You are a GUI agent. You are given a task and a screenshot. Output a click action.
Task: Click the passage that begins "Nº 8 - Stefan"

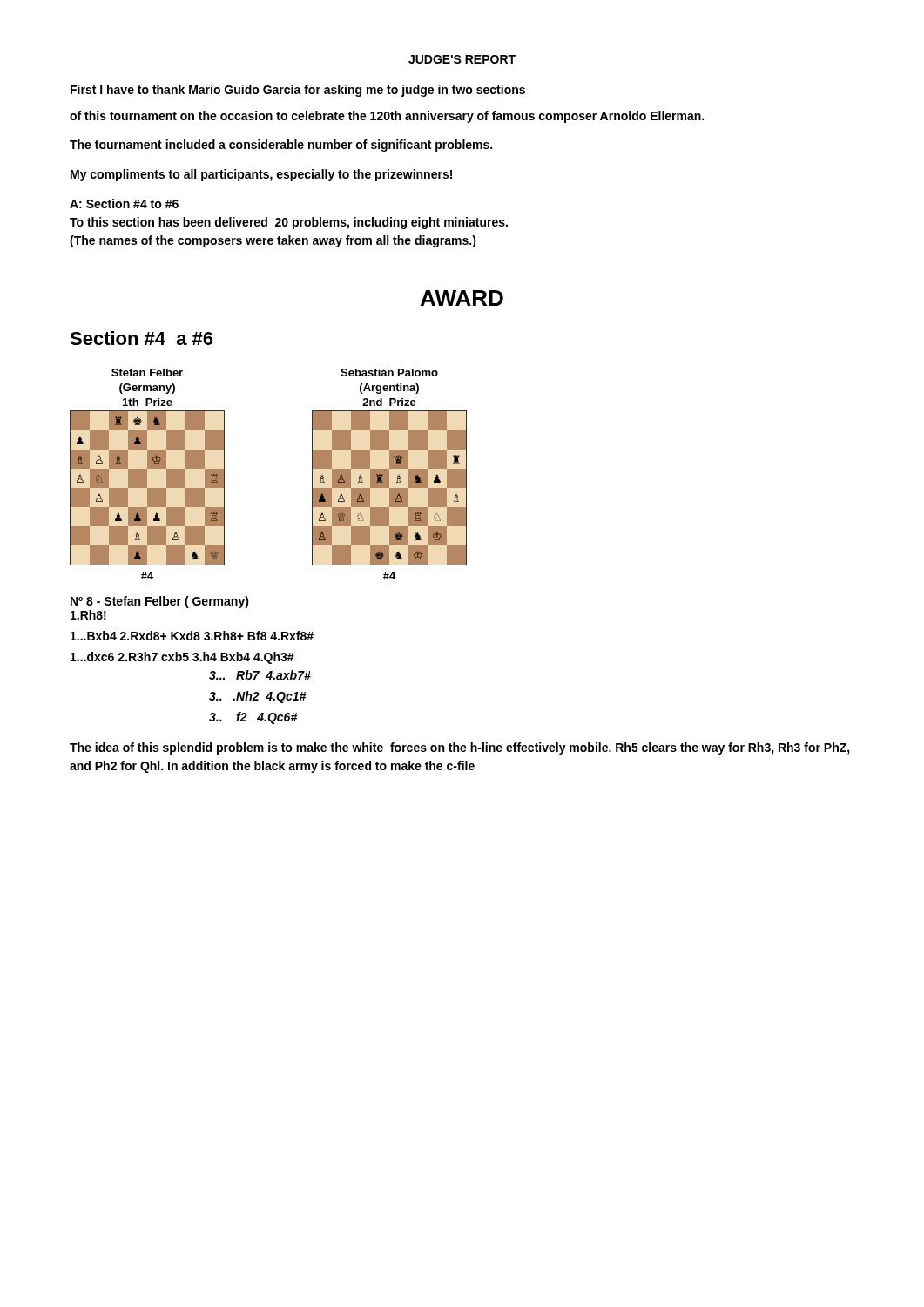(x=159, y=608)
